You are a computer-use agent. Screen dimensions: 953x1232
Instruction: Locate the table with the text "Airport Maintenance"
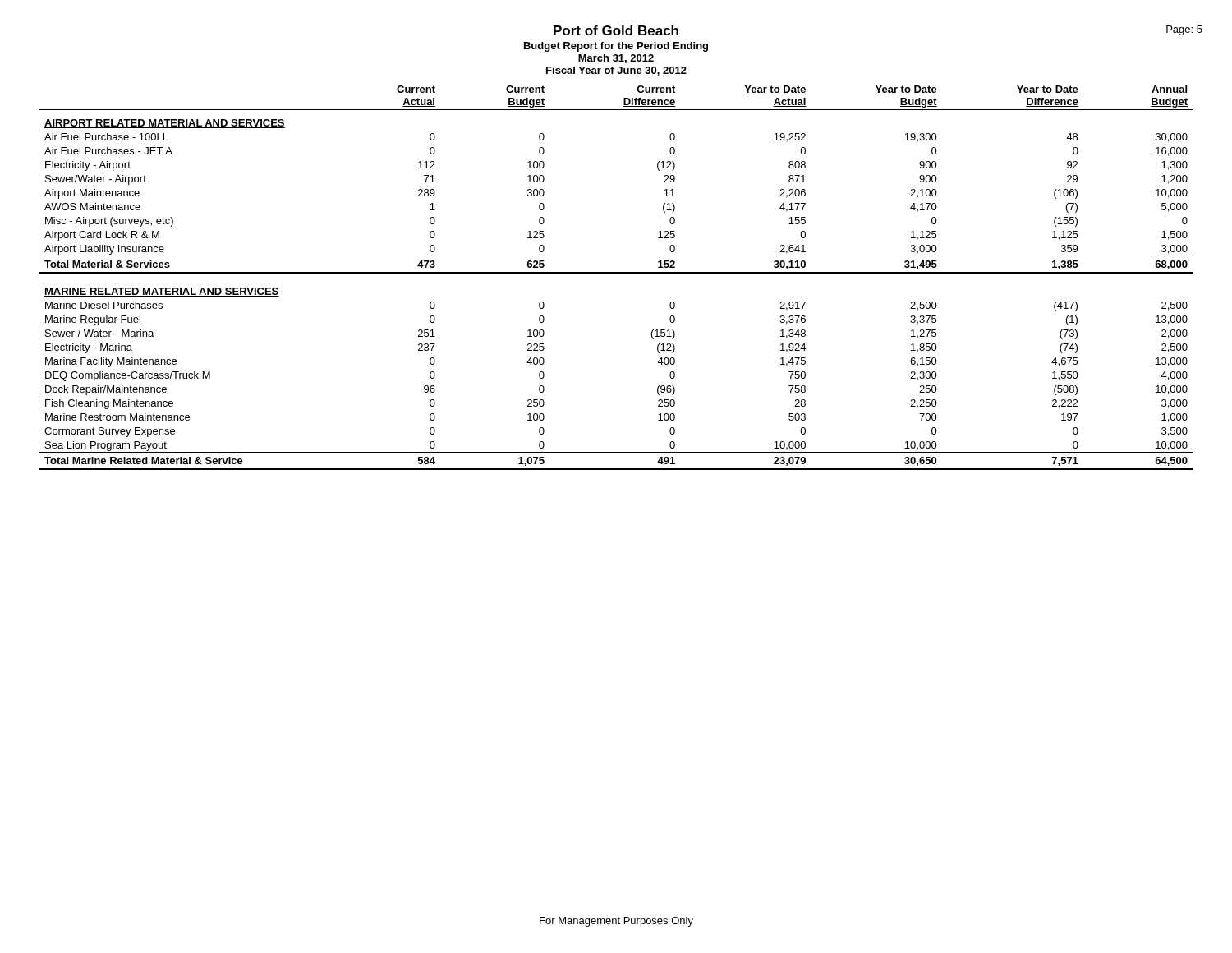click(616, 276)
